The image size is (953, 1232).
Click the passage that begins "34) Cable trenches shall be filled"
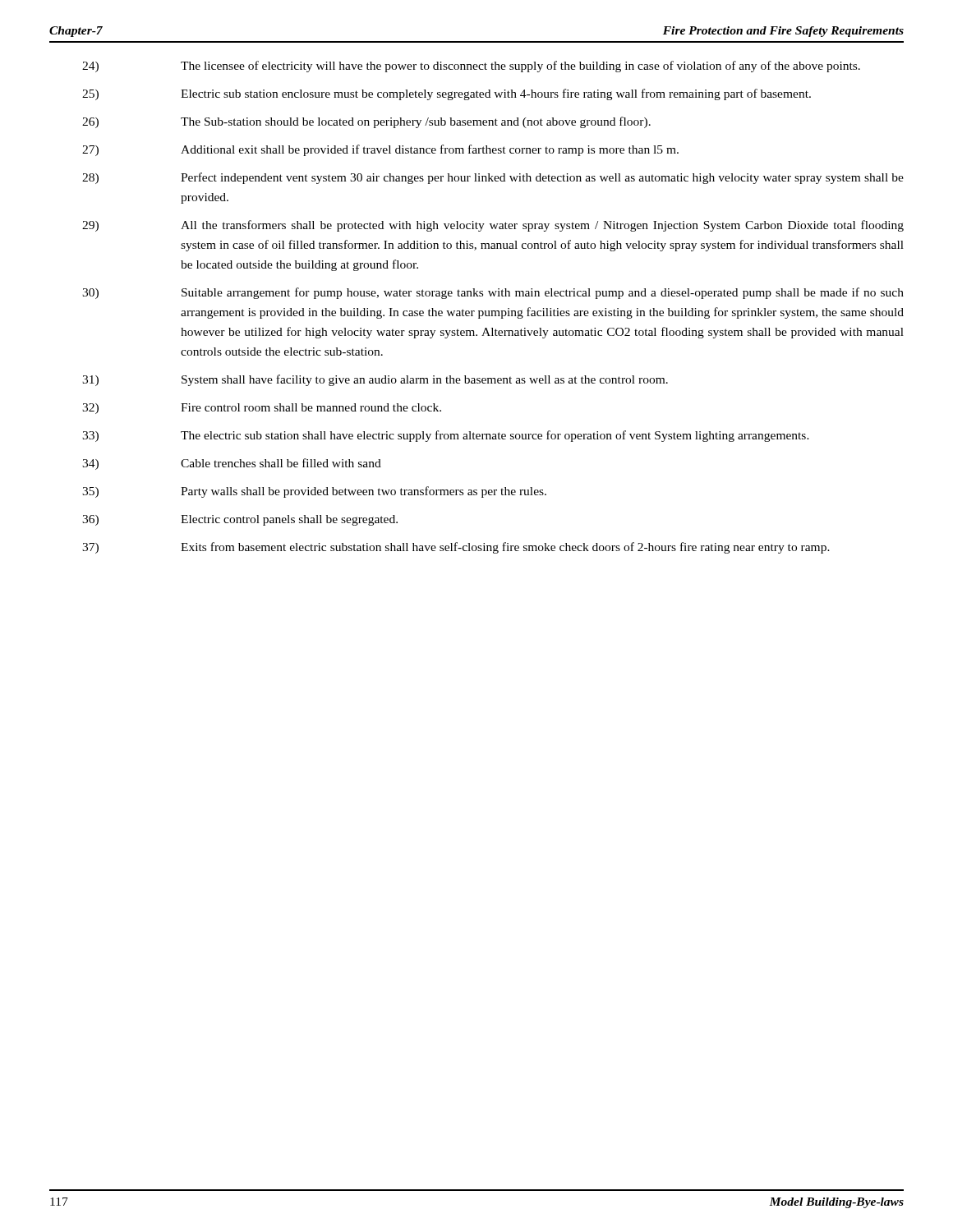tap(232, 464)
